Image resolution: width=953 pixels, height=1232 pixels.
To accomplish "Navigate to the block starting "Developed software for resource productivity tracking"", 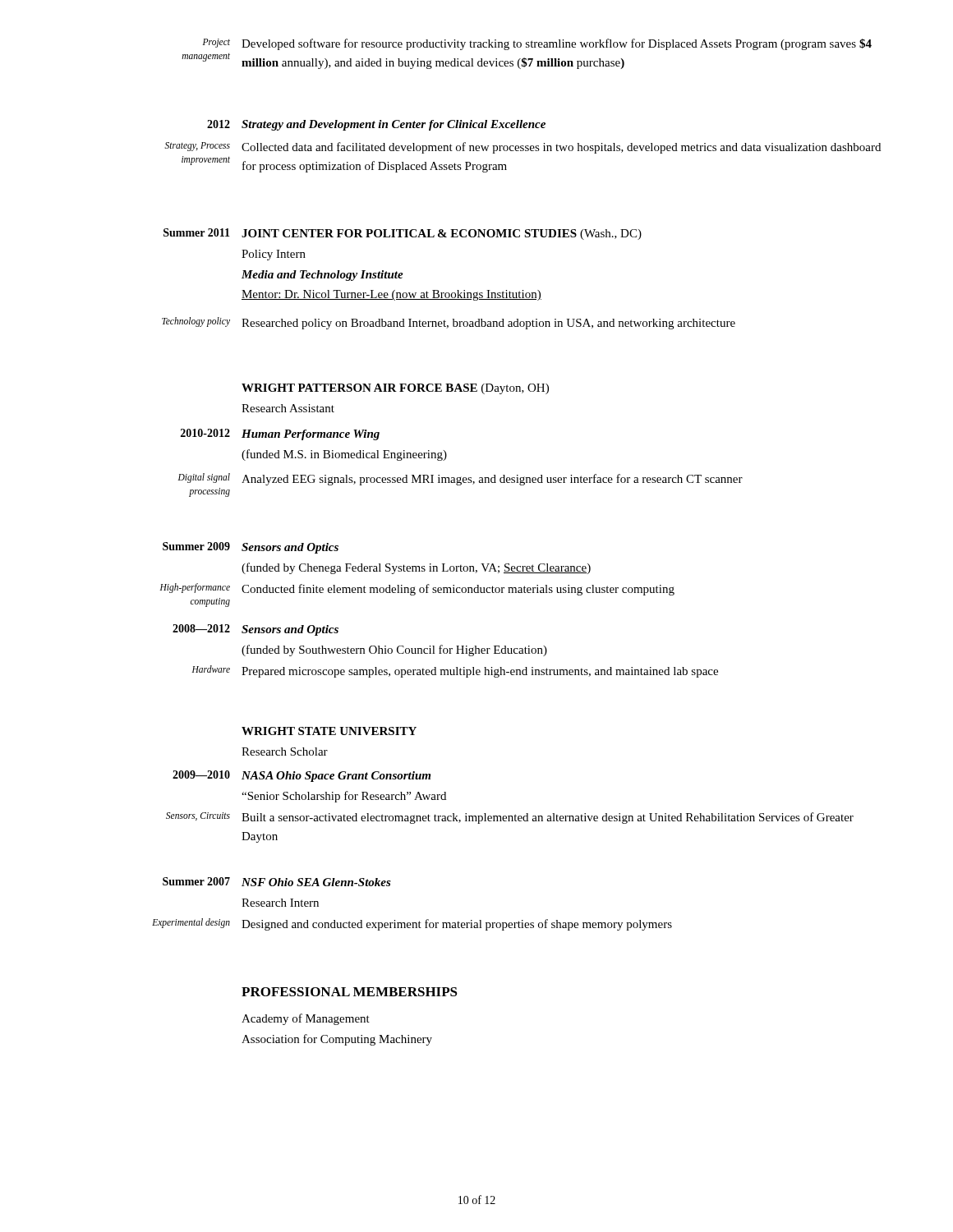I will coord(557,53).
